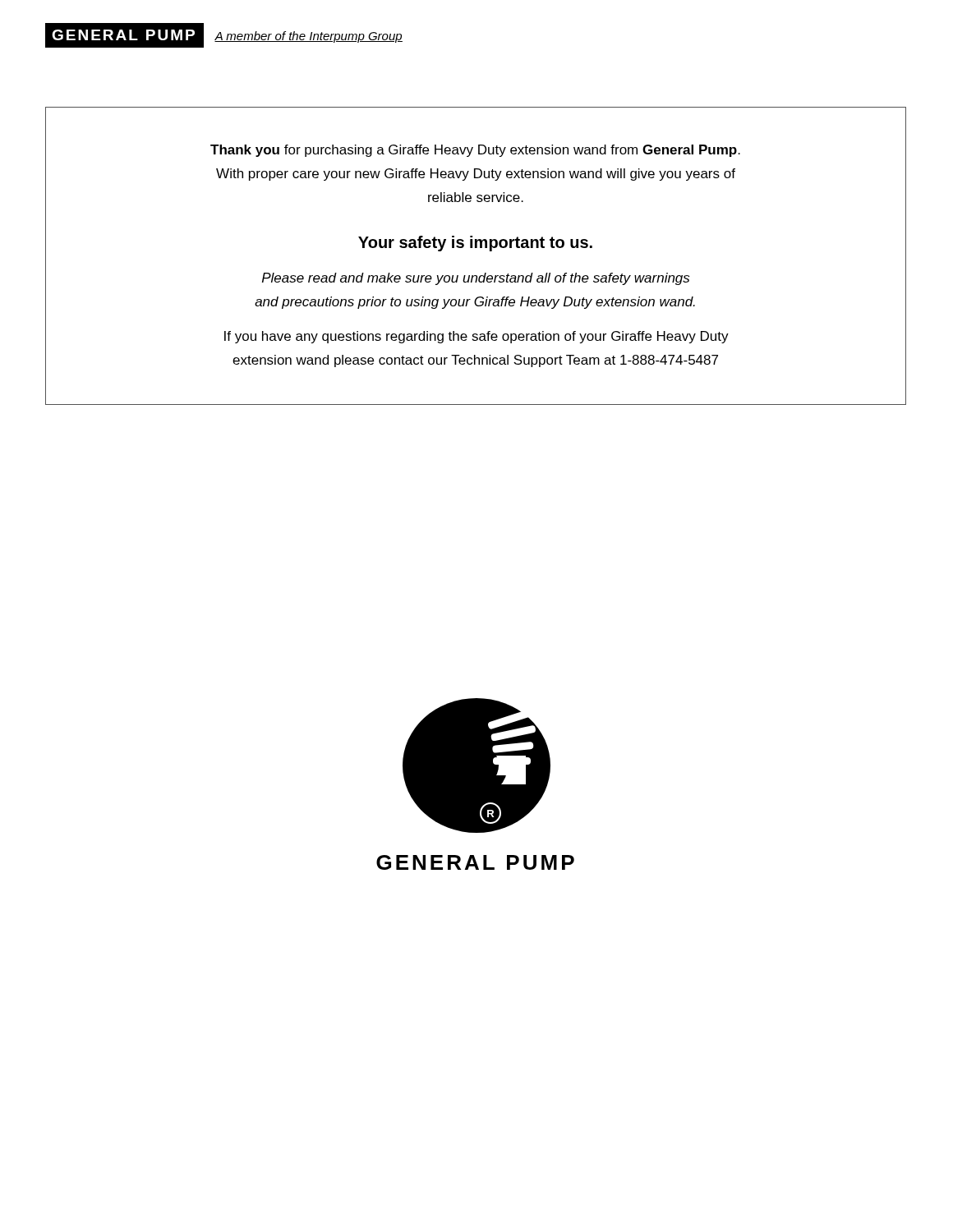The image size is (953, 1232).
Task: Click on the logo
Action: tap(476, 787)
